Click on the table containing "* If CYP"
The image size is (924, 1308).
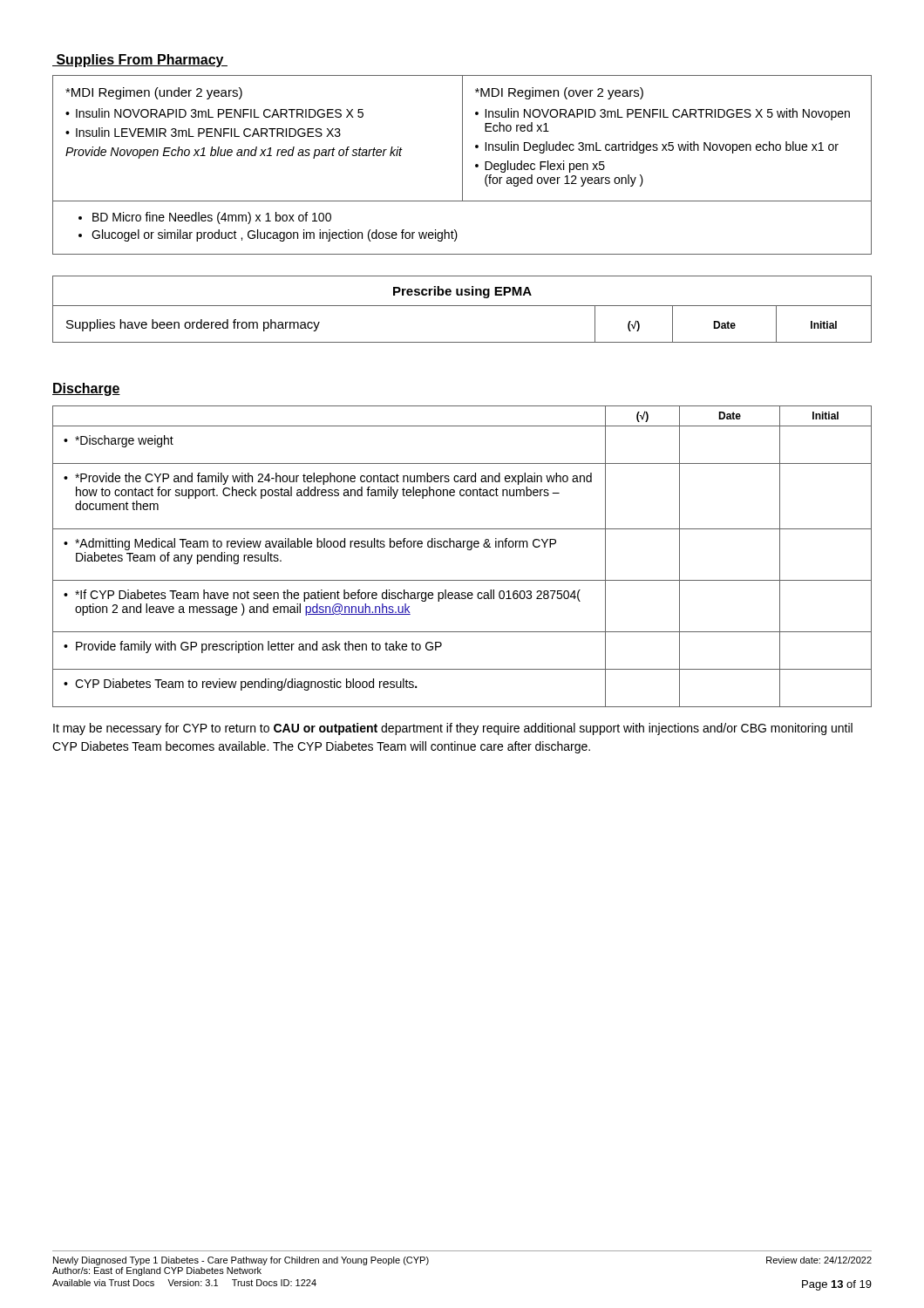pyautogui.click(x=462, y=556)
